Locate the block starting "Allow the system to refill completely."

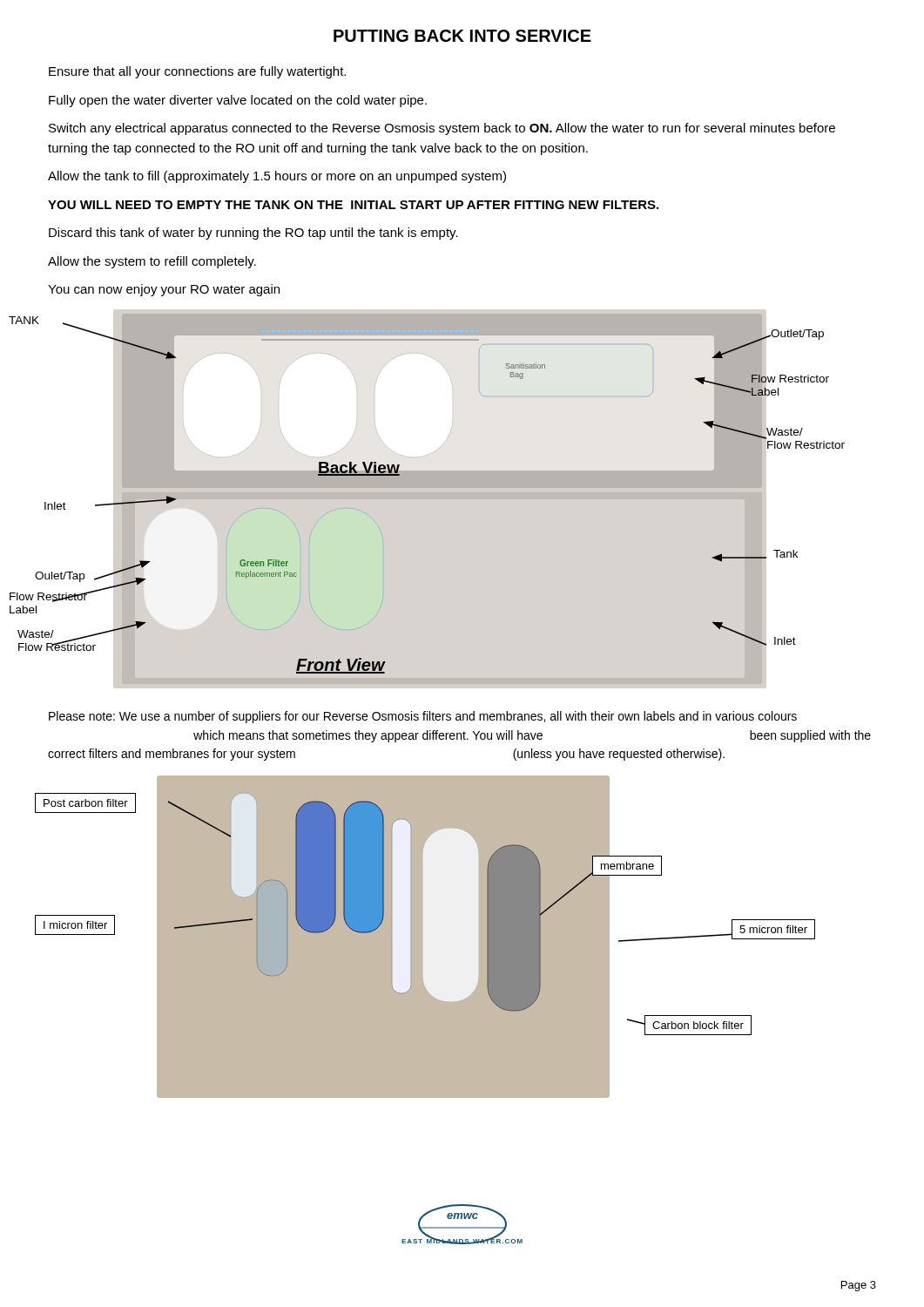coord(152,261)
